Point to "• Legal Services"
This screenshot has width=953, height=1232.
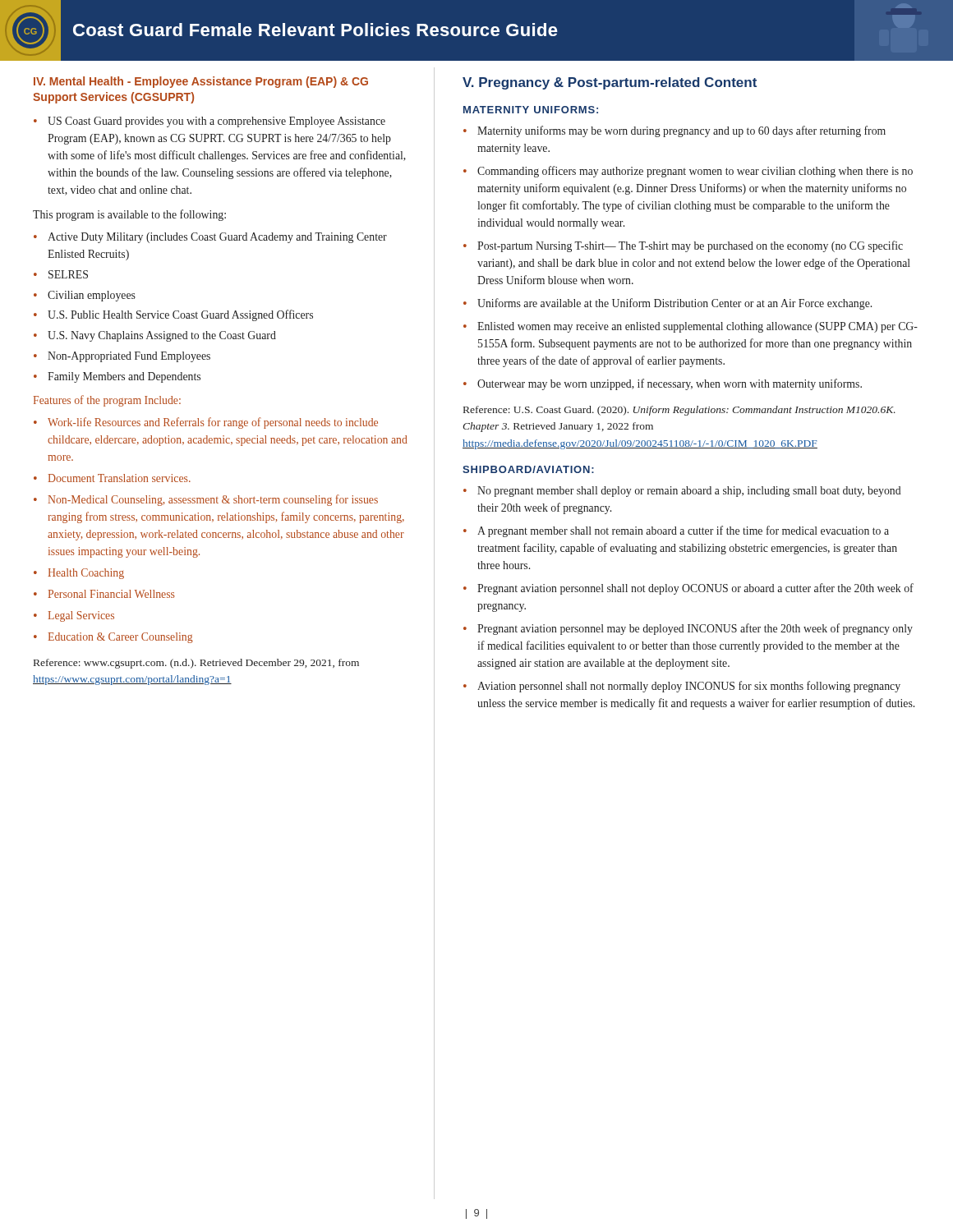pos(74,616)
